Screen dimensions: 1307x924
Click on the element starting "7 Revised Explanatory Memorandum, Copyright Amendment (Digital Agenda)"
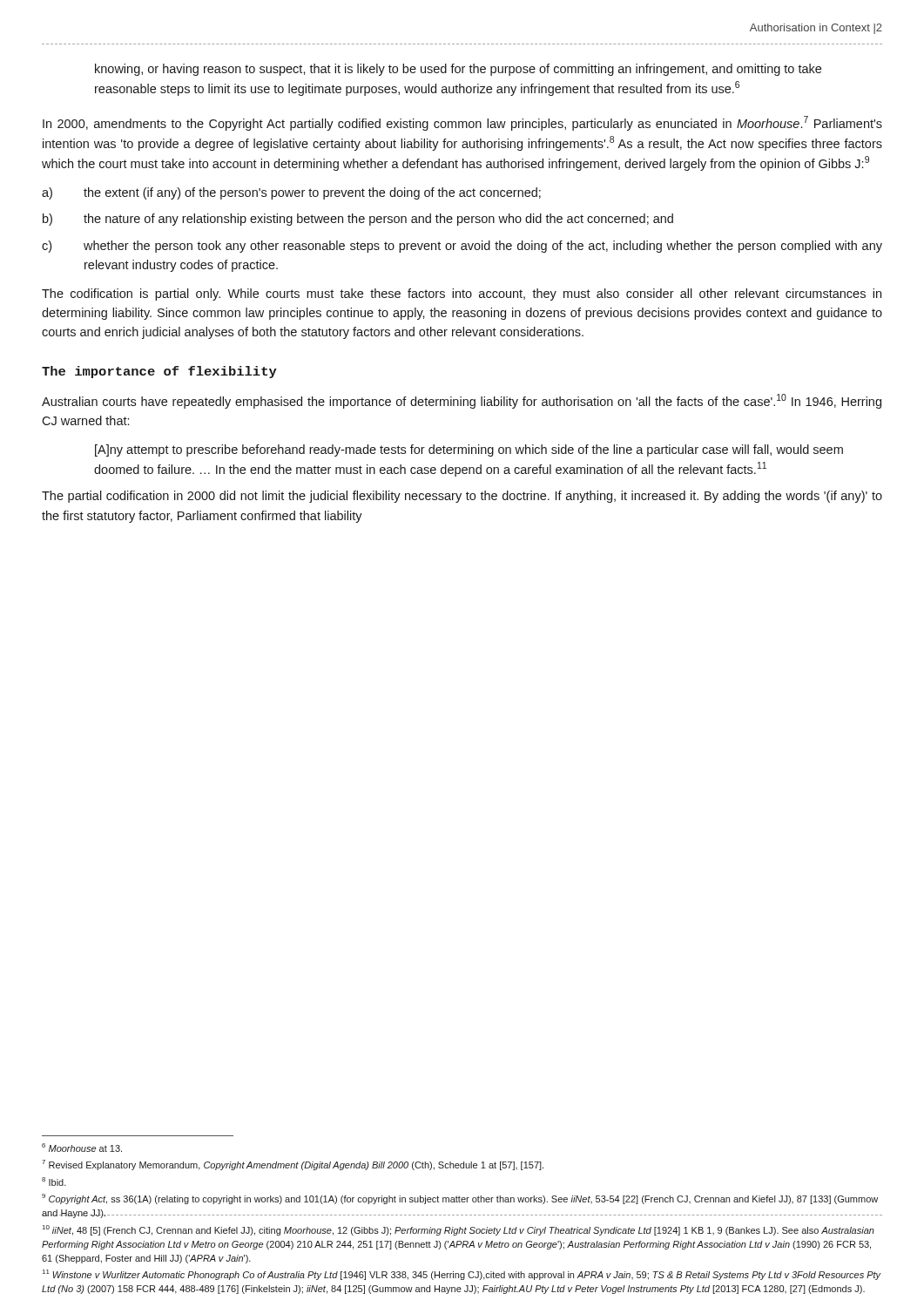pyautogui.click(x=293, y=1164)
